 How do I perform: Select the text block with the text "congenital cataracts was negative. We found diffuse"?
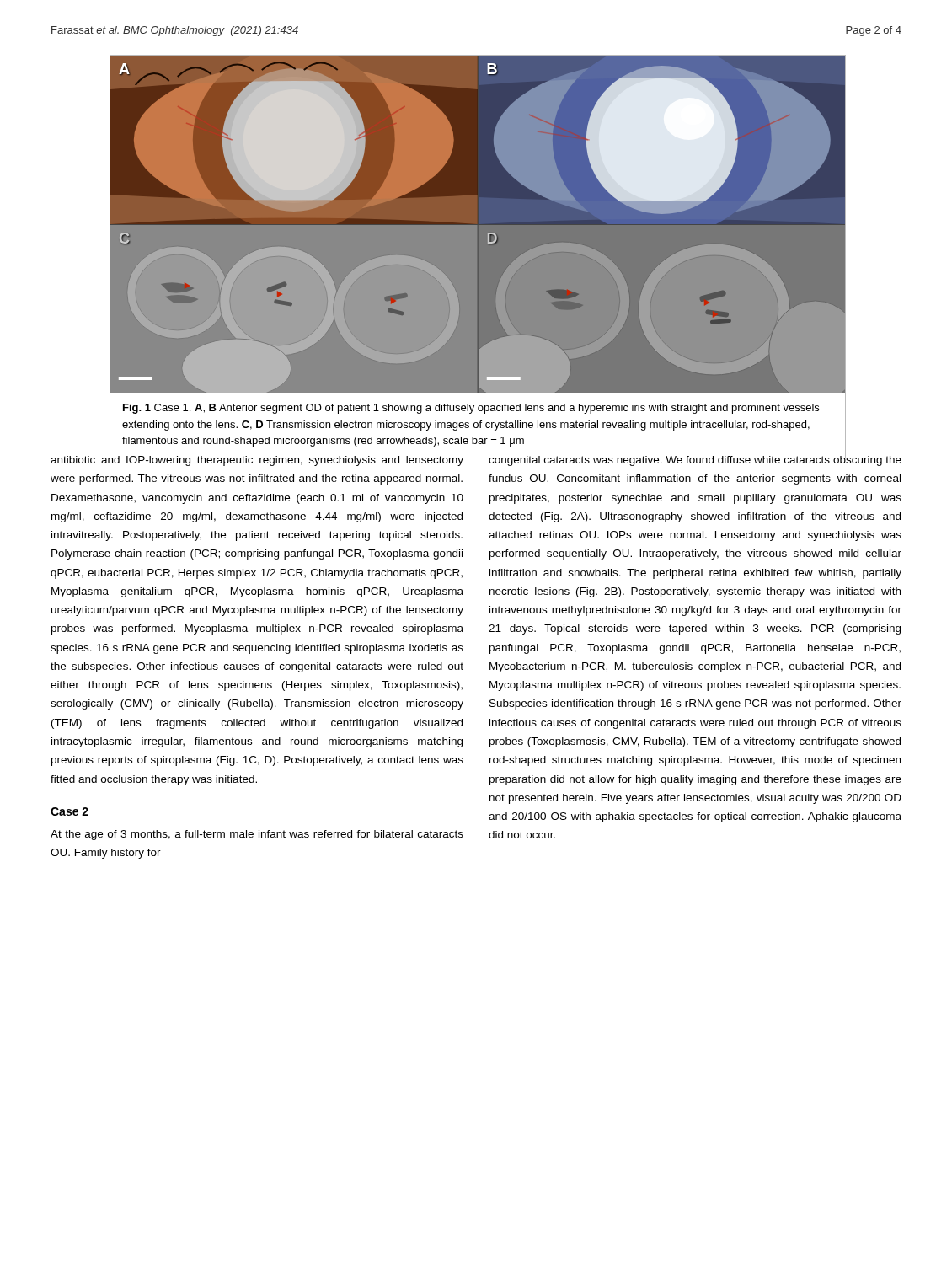tap(695, 648)
